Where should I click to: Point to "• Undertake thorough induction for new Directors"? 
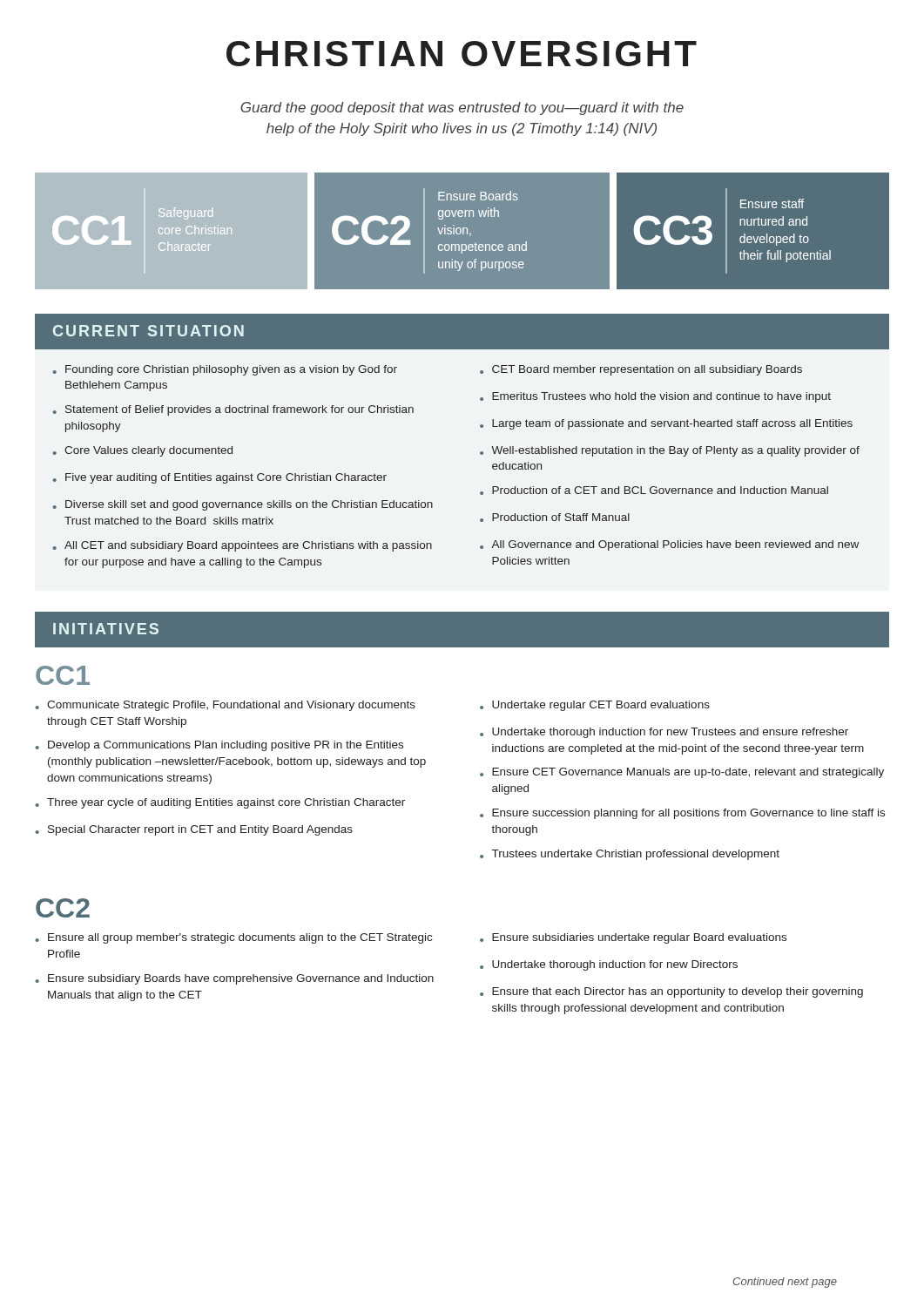(x=609, y=966)
